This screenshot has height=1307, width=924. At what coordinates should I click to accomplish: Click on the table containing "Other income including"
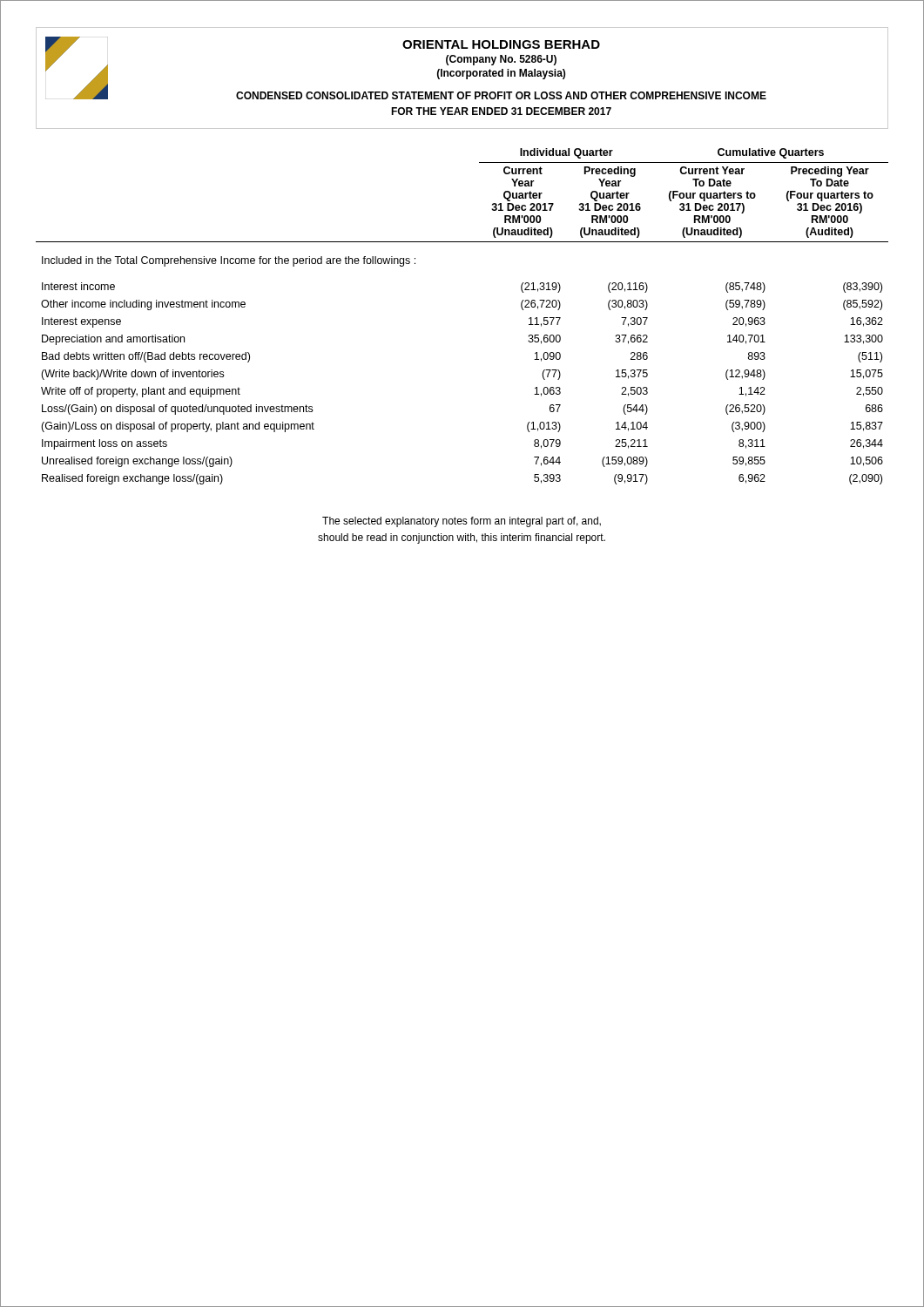click(462, 316)
